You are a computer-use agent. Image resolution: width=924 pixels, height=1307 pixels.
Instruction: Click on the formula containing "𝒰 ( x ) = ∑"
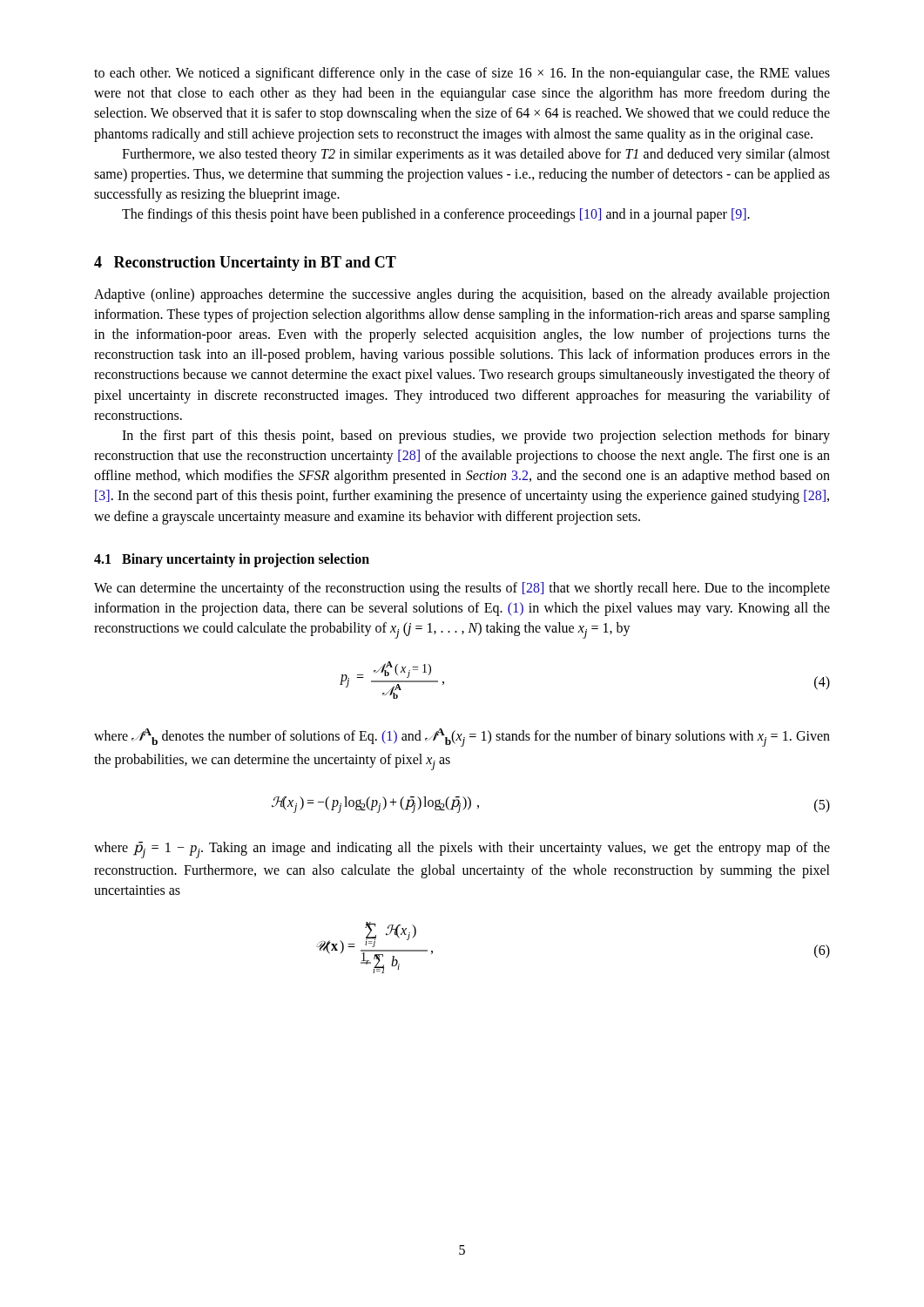click(394, 950)
